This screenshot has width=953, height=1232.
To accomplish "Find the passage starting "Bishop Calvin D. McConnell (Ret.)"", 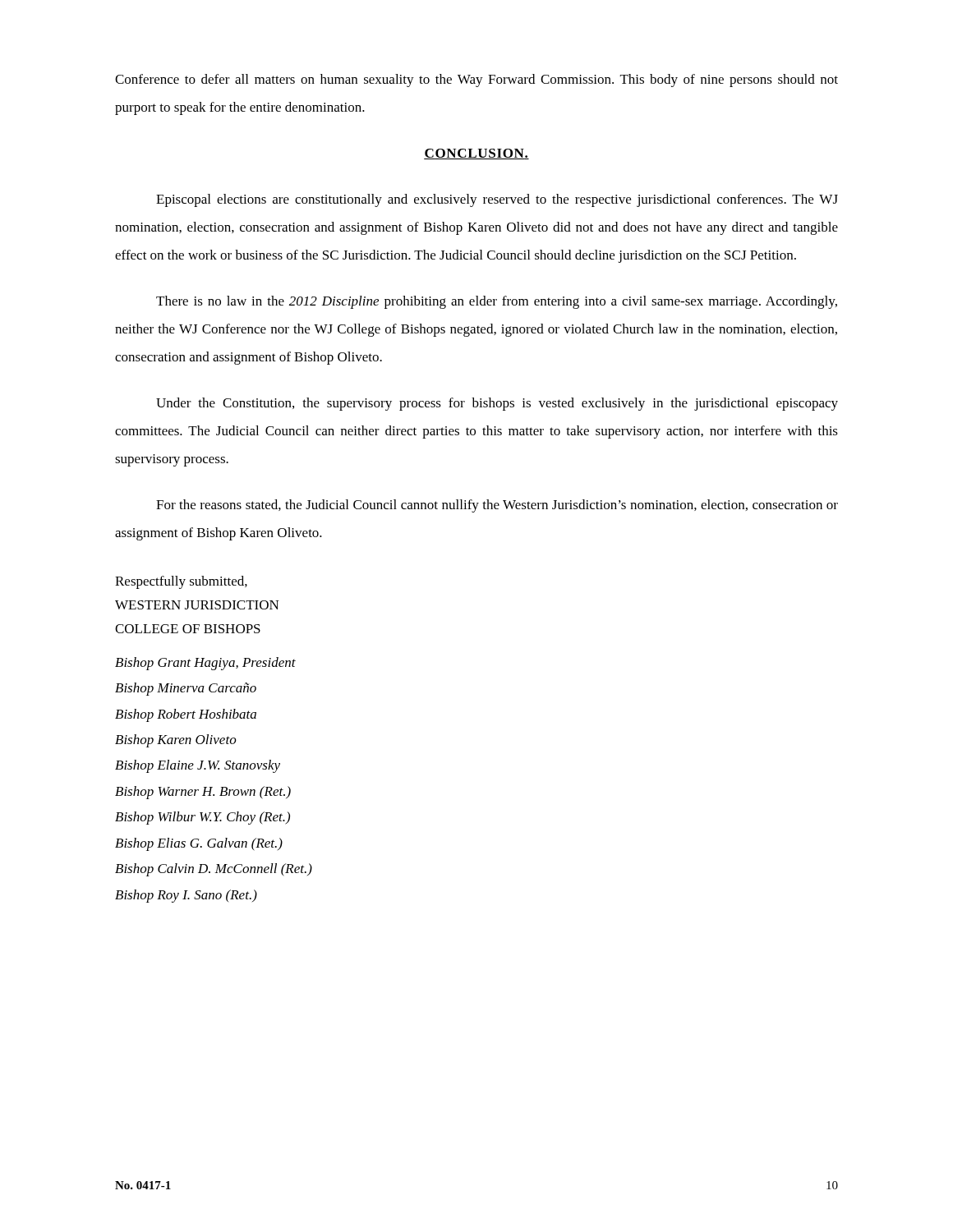I will (214, 870).
